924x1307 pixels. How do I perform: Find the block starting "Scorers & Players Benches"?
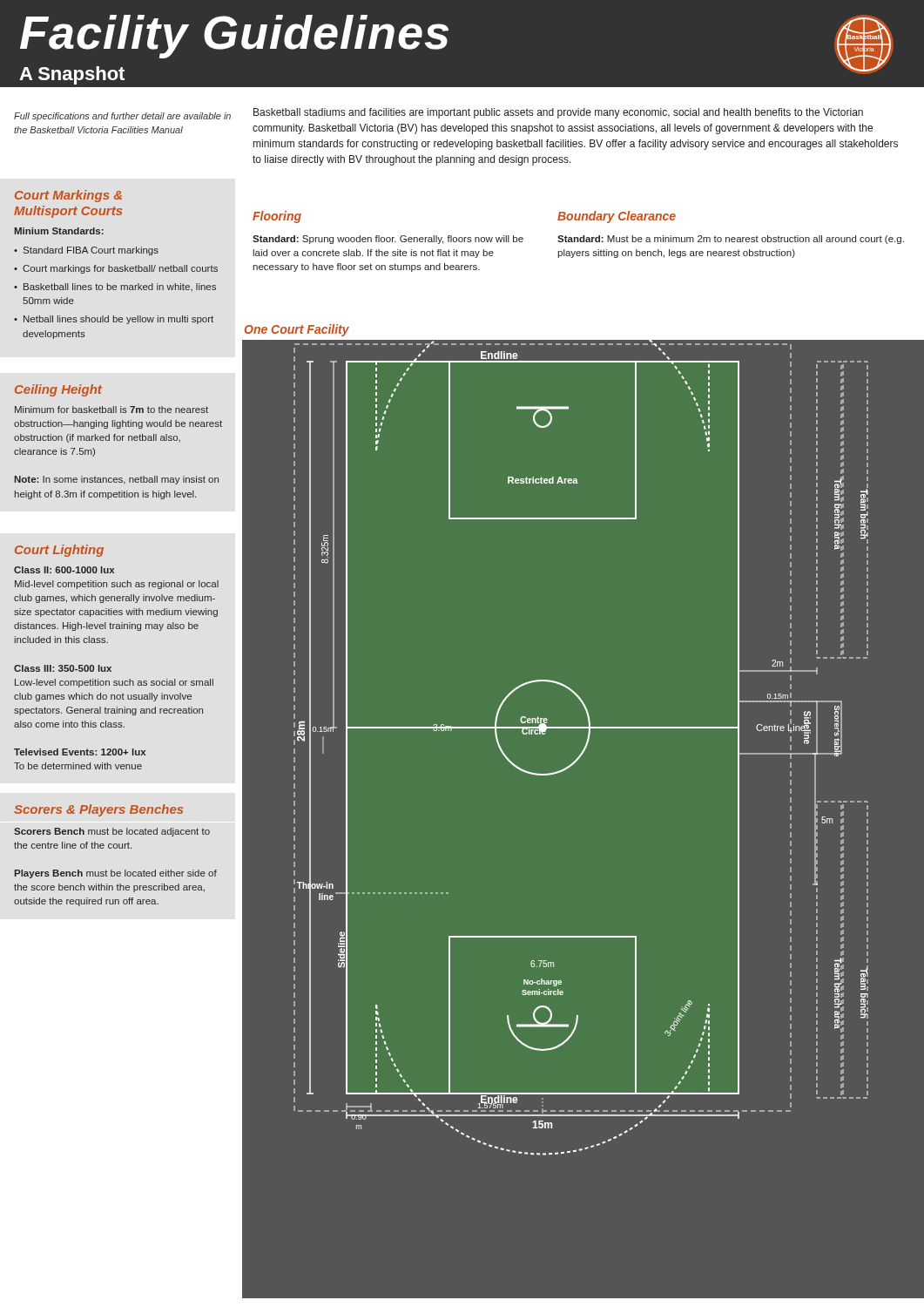click(x=118, y=809)
